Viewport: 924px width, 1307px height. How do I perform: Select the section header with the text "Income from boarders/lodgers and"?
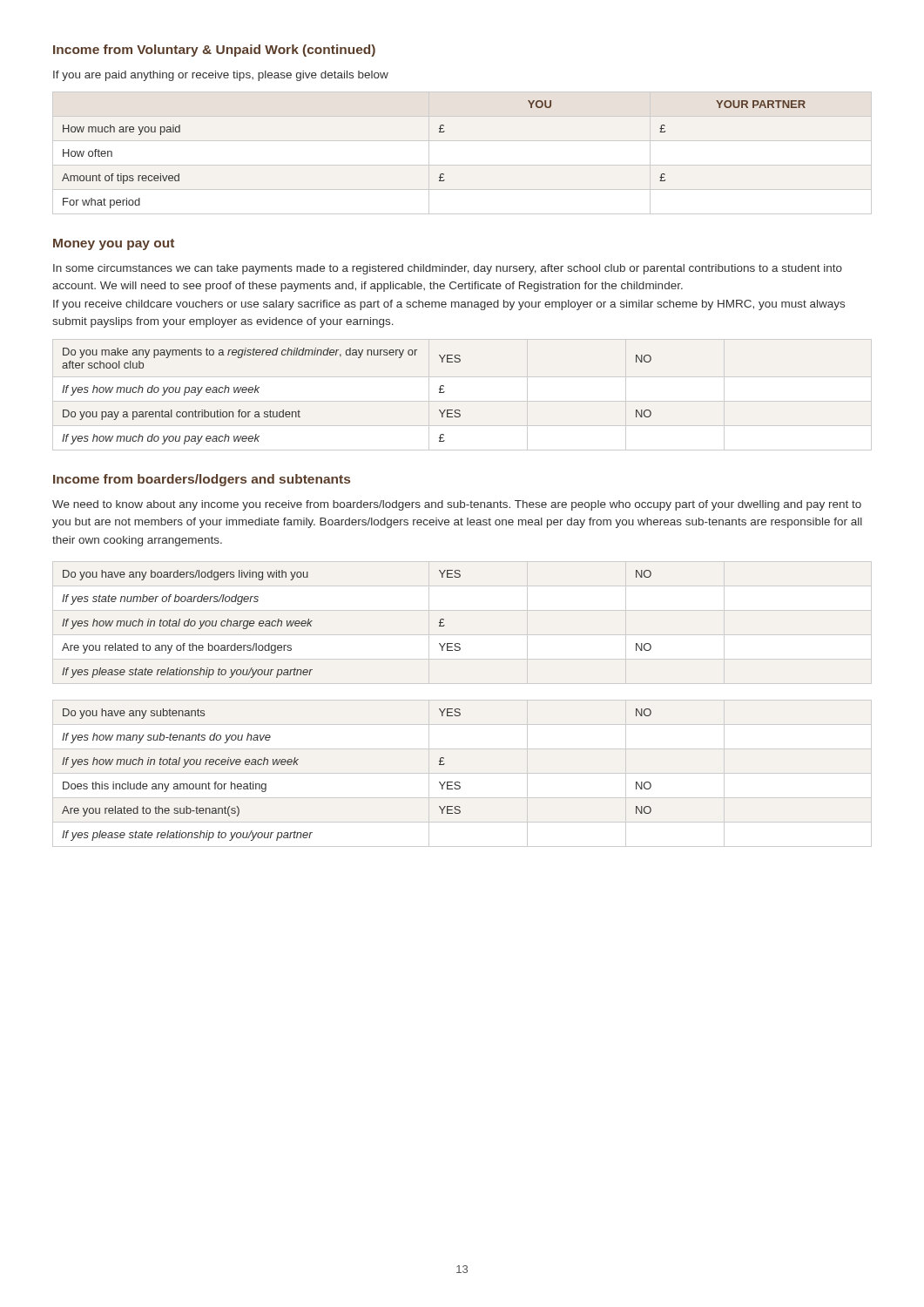(x=202, y=479)
